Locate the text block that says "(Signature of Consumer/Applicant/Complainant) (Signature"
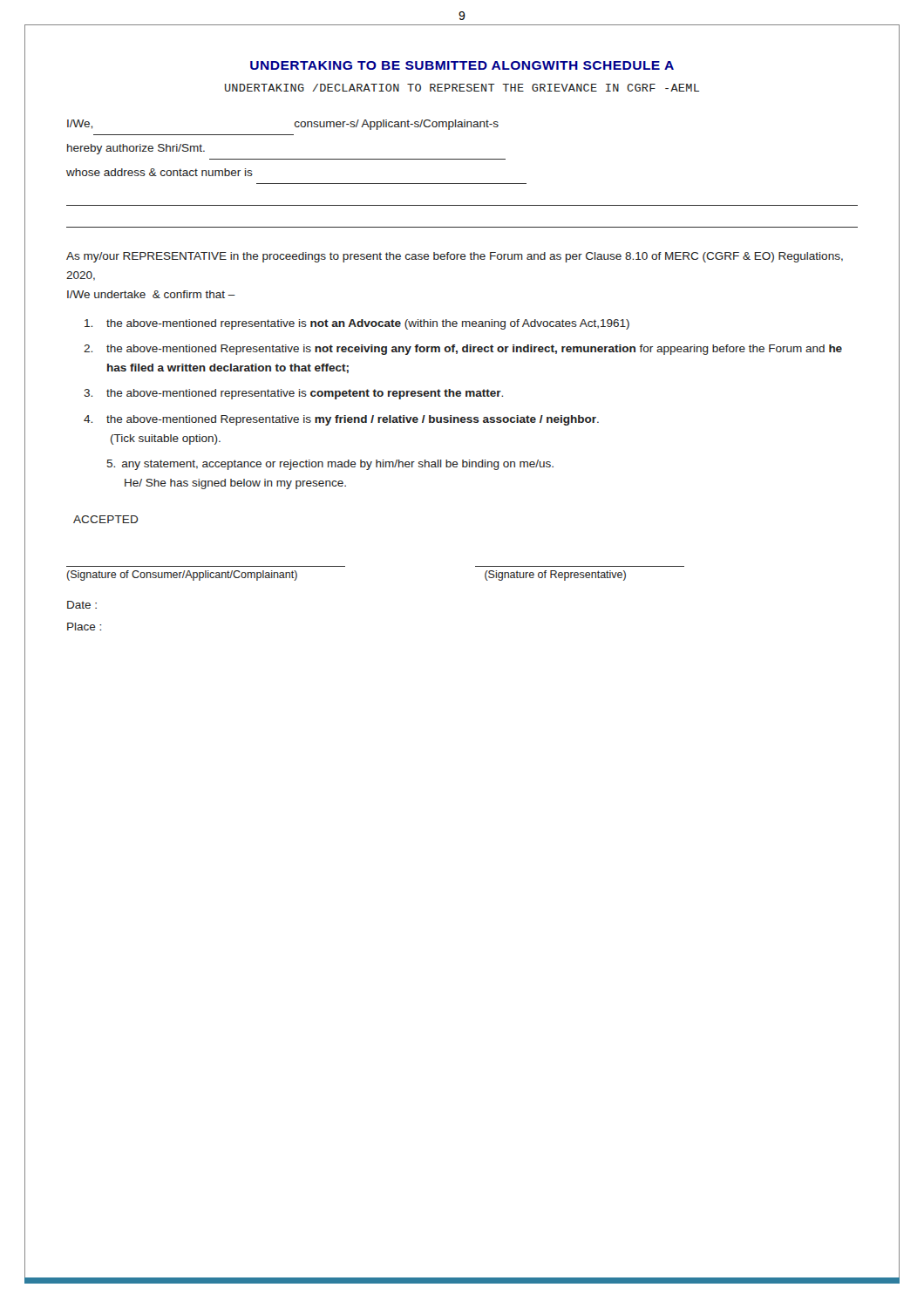 (x=175, y=575)
